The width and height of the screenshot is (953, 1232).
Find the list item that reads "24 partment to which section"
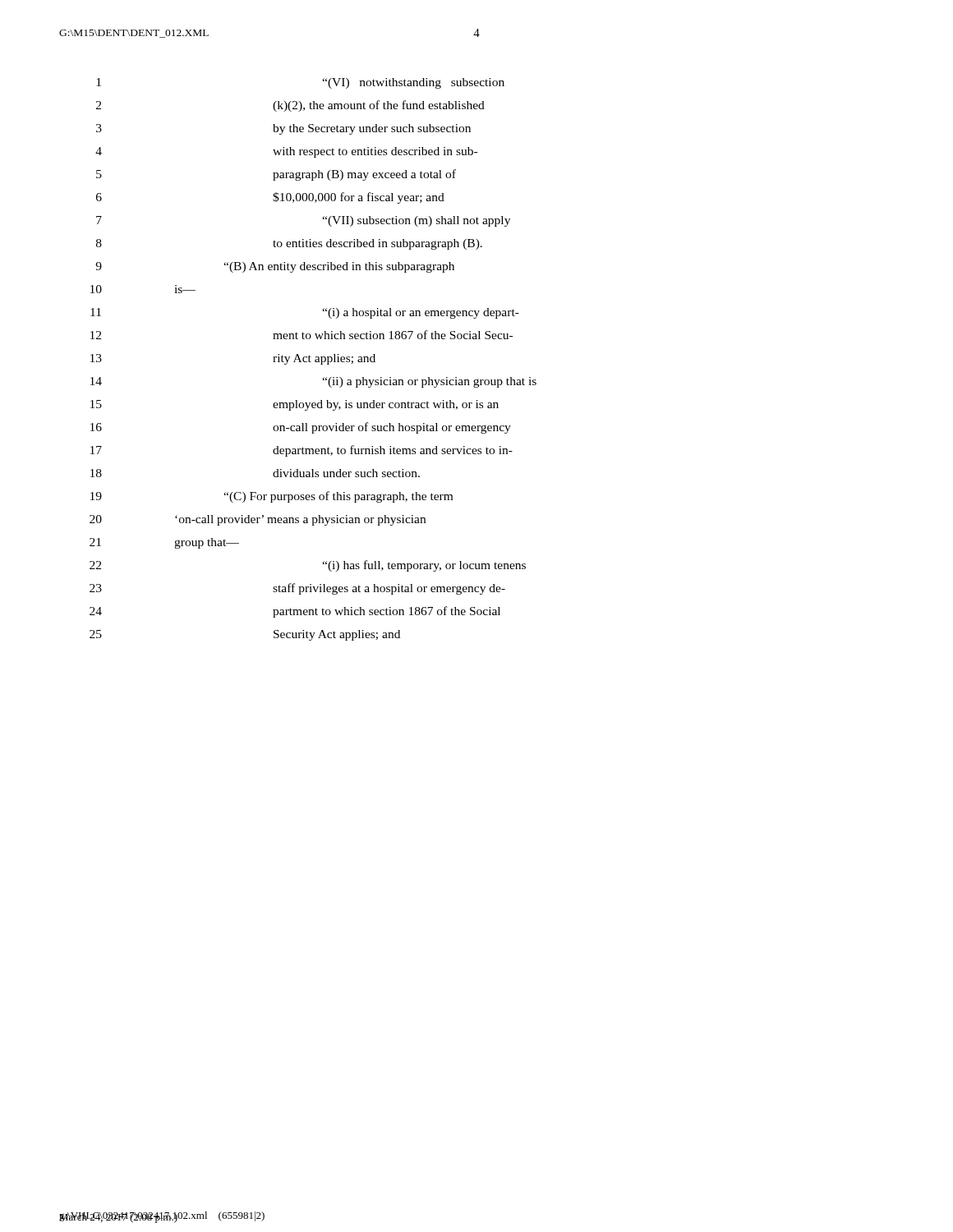pos(476,611)
